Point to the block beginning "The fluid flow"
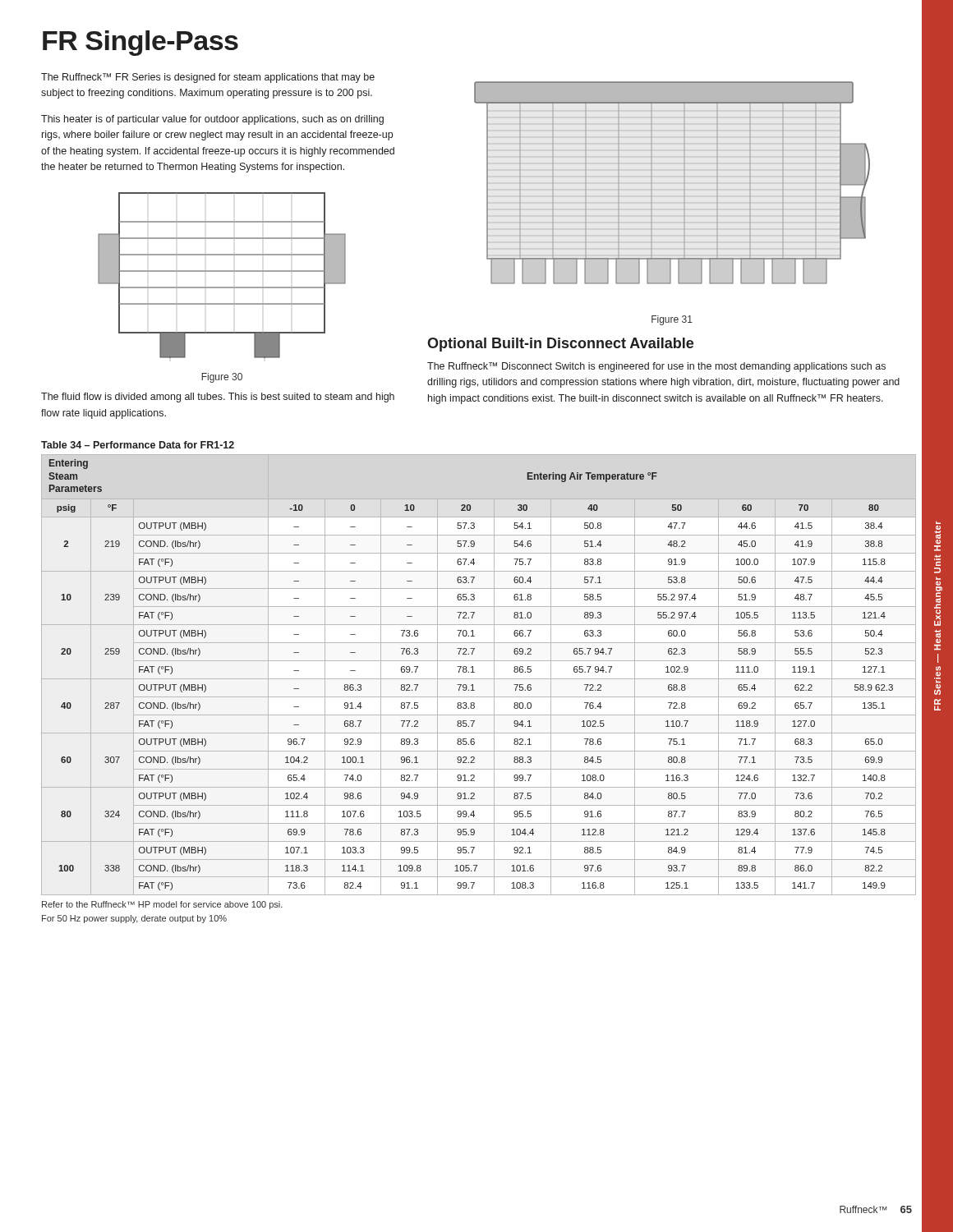 pyautogui.click(x=218, y=405)
